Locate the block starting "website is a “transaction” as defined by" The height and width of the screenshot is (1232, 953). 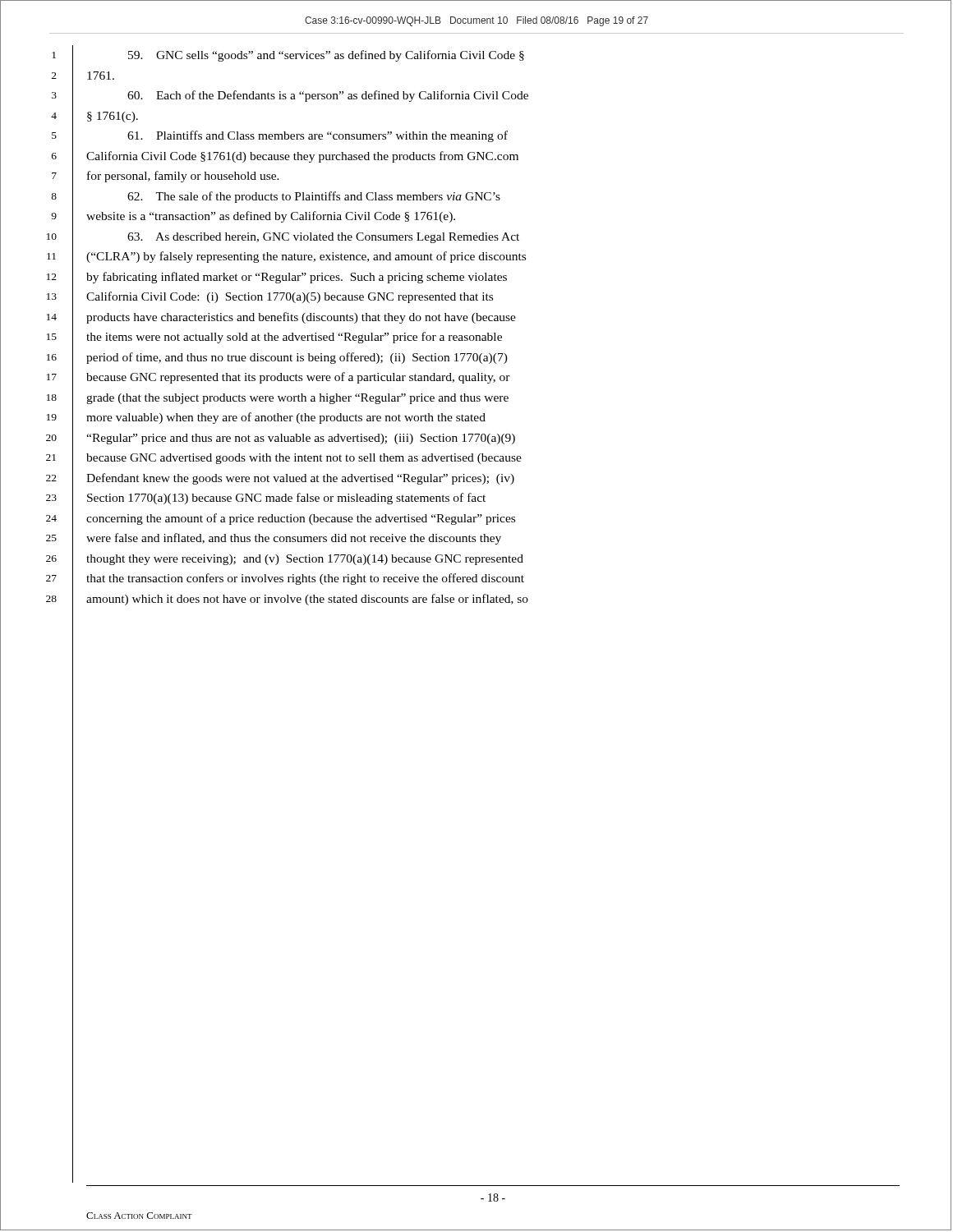271,216
